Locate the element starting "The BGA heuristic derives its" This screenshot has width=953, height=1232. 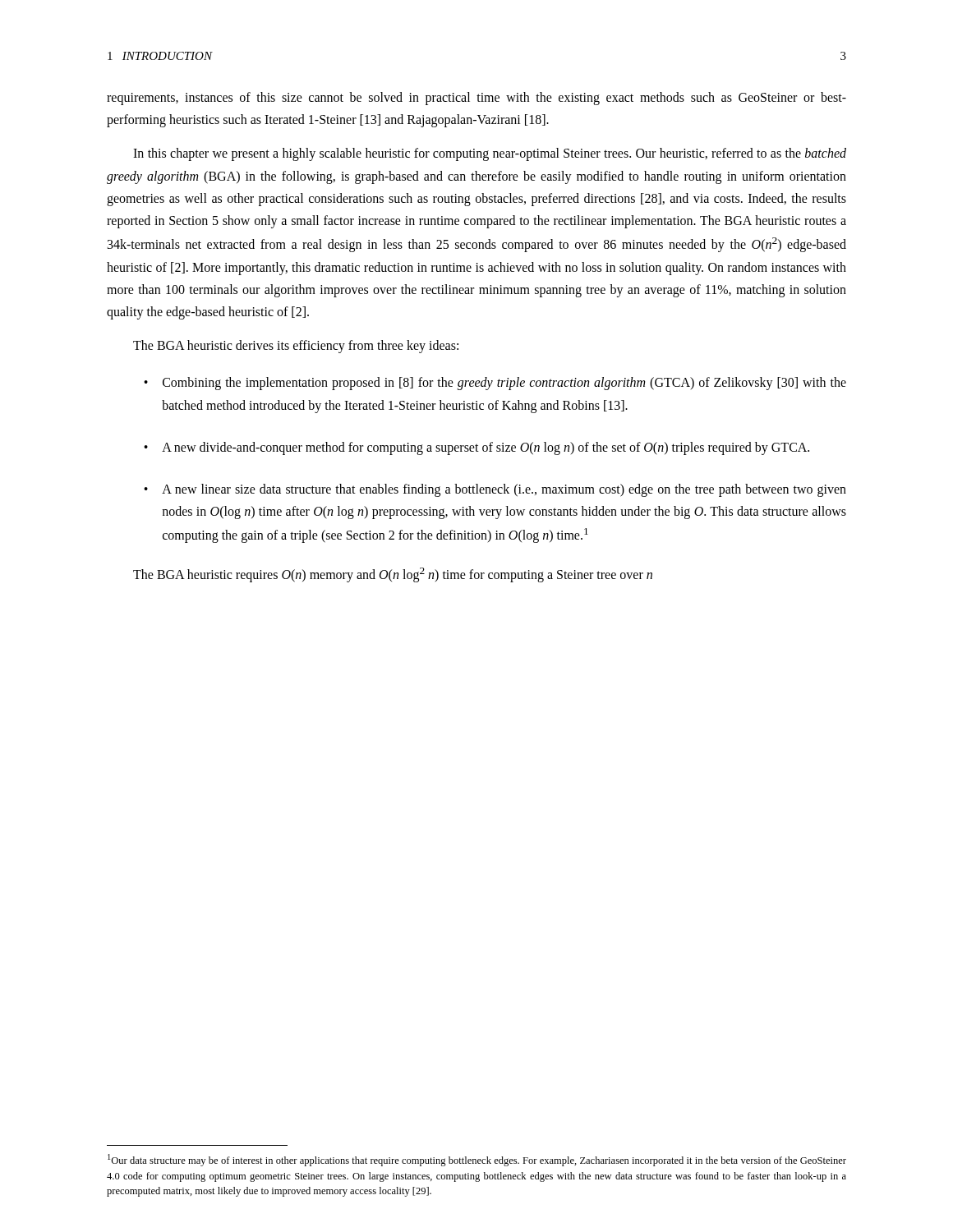pyautogui.click(x=296, y=347)
